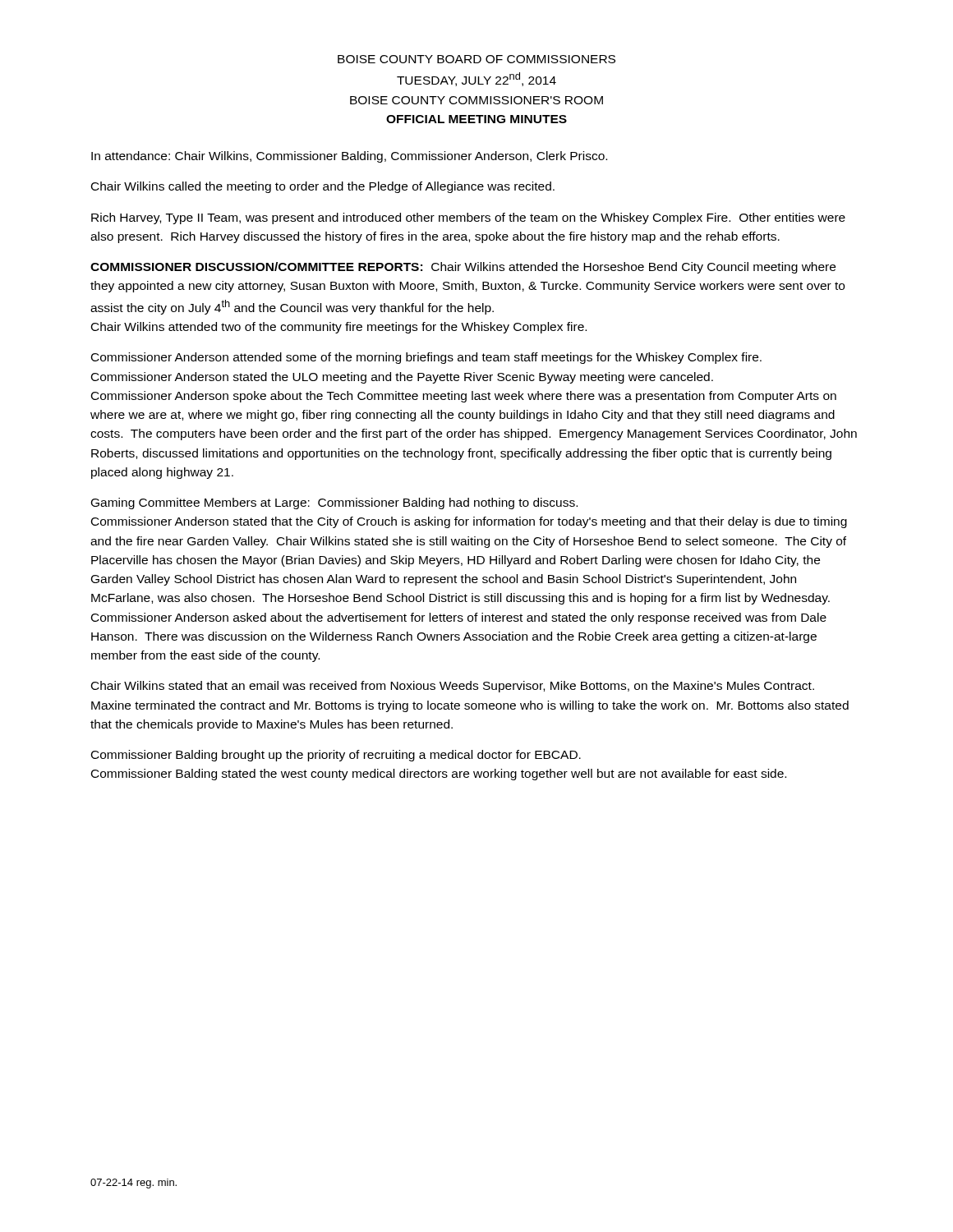Click the passage that begins "Commissioner Anderson attended some of the morning briefings"
This screenshot has height=1232, width=953.
pos(474,414)
